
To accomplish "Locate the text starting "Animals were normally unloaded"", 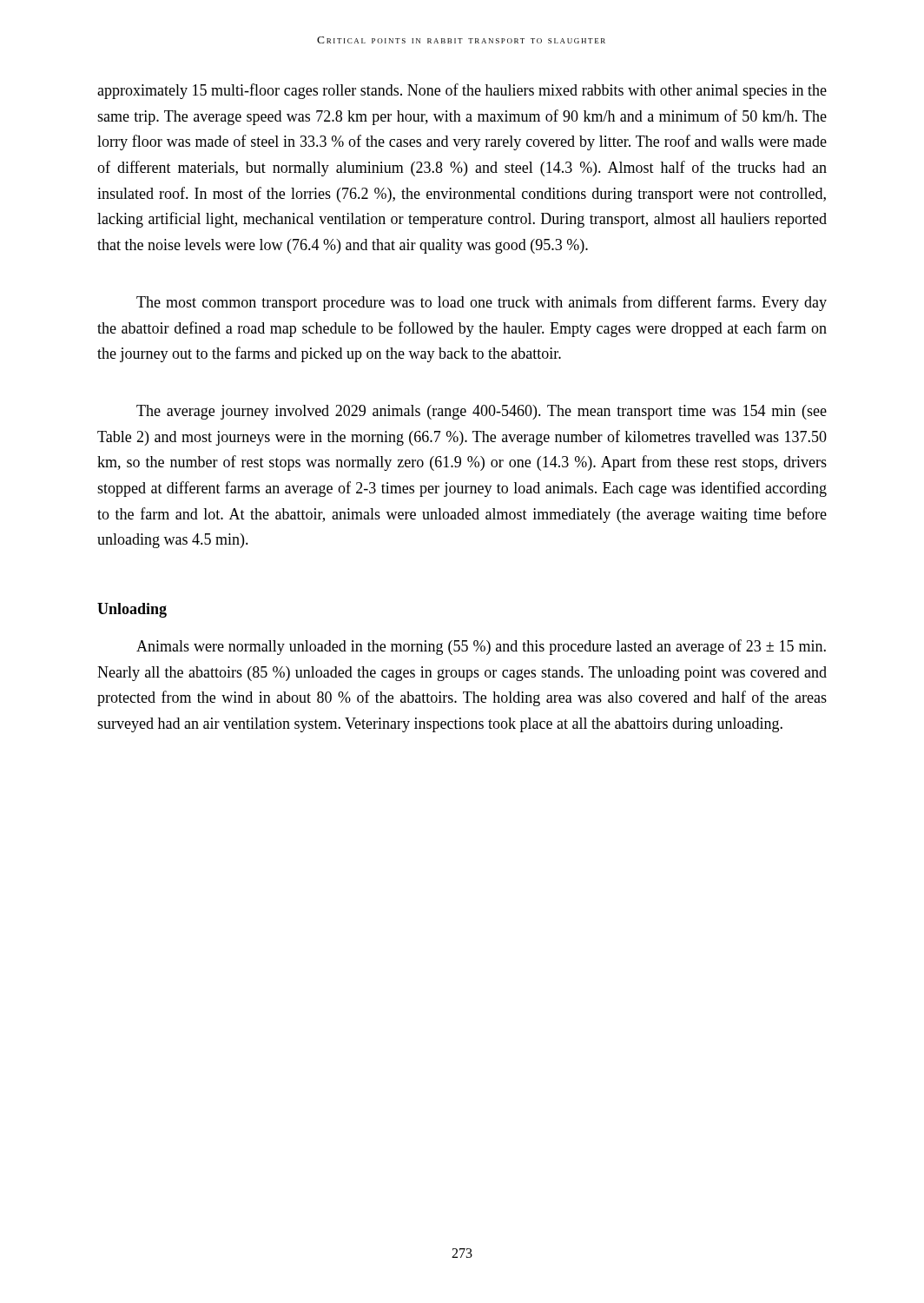I will pos(462,685).
